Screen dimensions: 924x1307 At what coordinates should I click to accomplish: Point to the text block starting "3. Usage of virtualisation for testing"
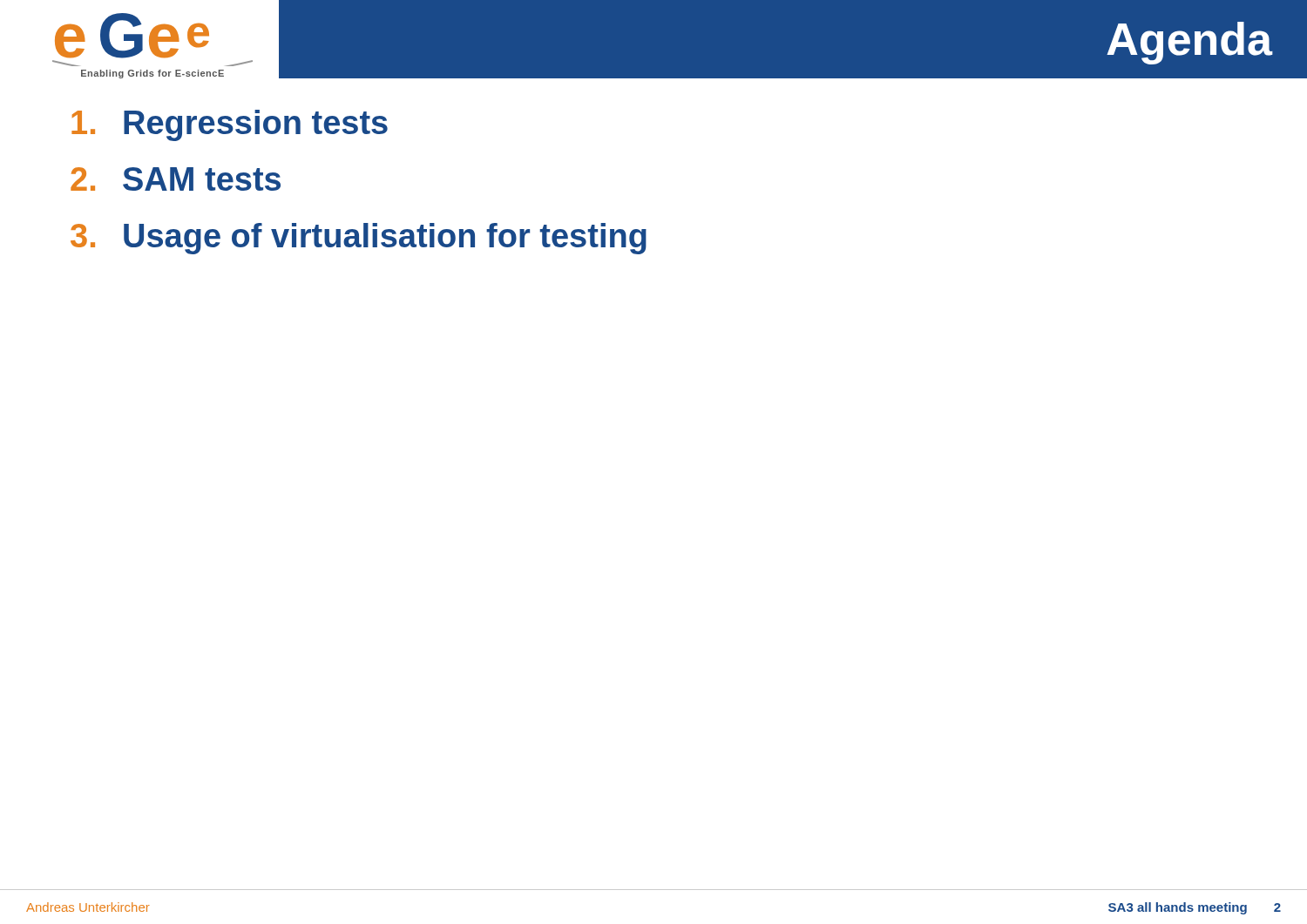[359, 236]
